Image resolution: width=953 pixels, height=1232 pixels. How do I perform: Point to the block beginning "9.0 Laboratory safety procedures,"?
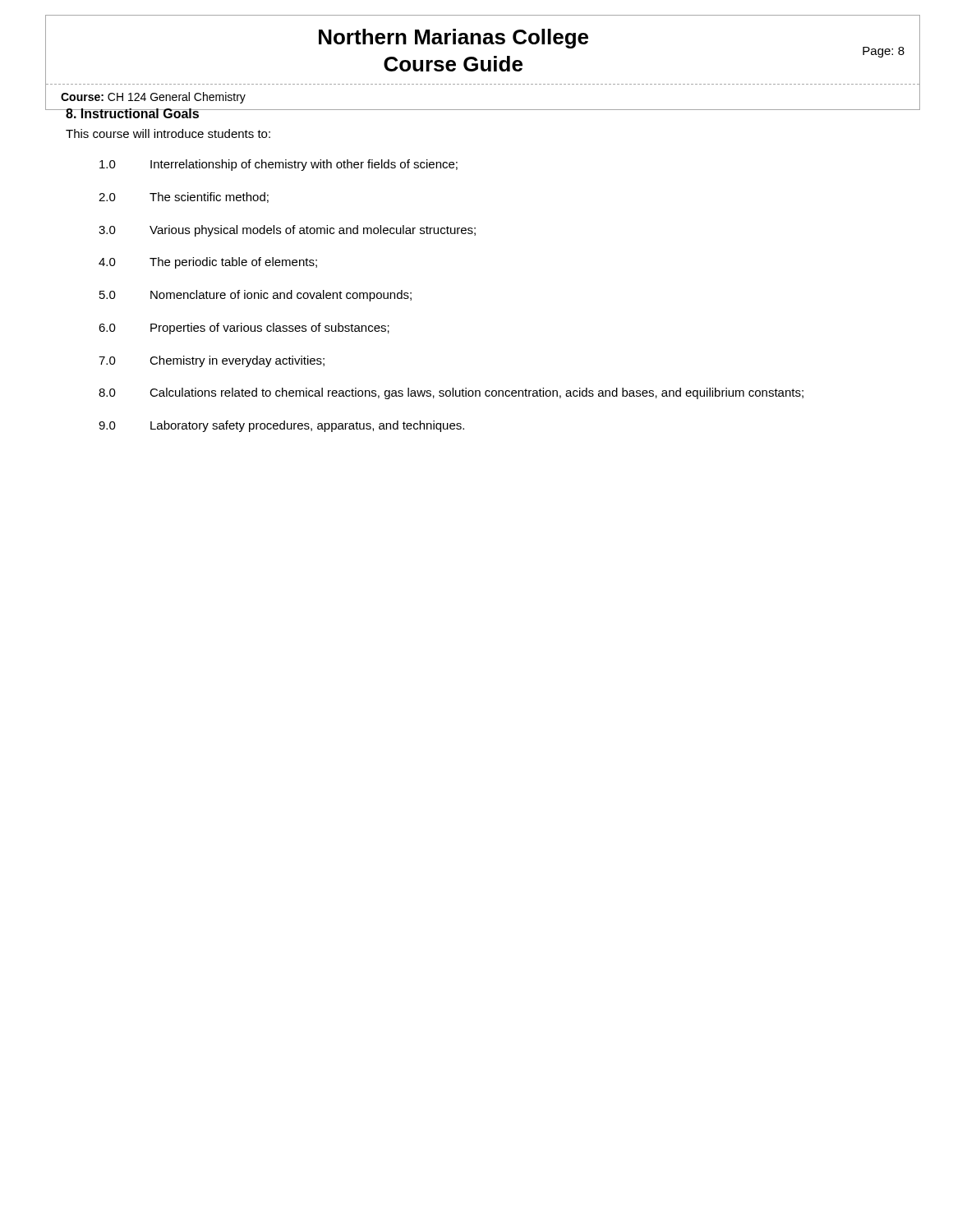[281, 426]
